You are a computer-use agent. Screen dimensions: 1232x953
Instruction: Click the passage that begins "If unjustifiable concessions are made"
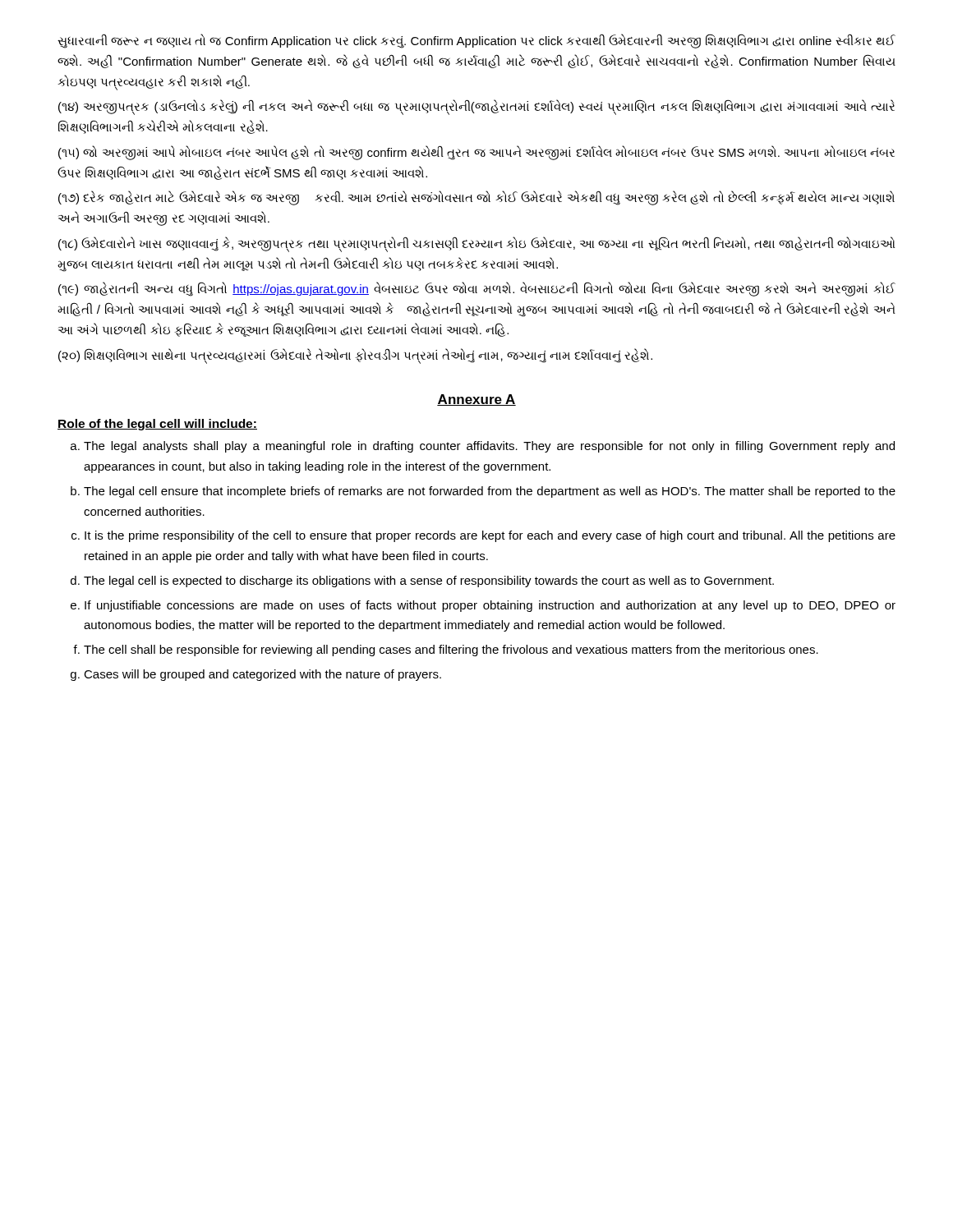point(490,615)
